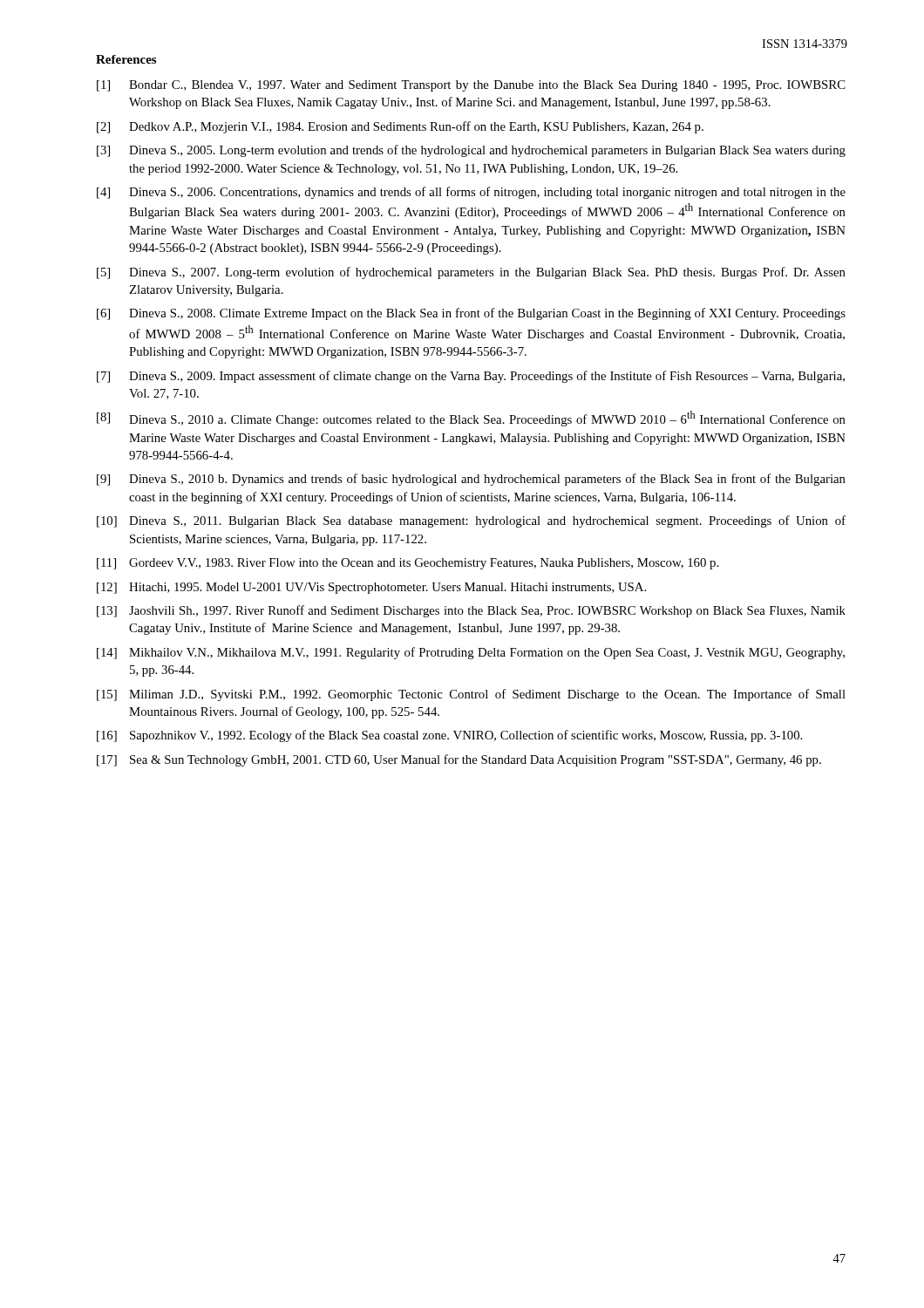Click the passage that begins "[3] Dineva S., 2005. Long-term evolution and trends"

click(471, 159)
